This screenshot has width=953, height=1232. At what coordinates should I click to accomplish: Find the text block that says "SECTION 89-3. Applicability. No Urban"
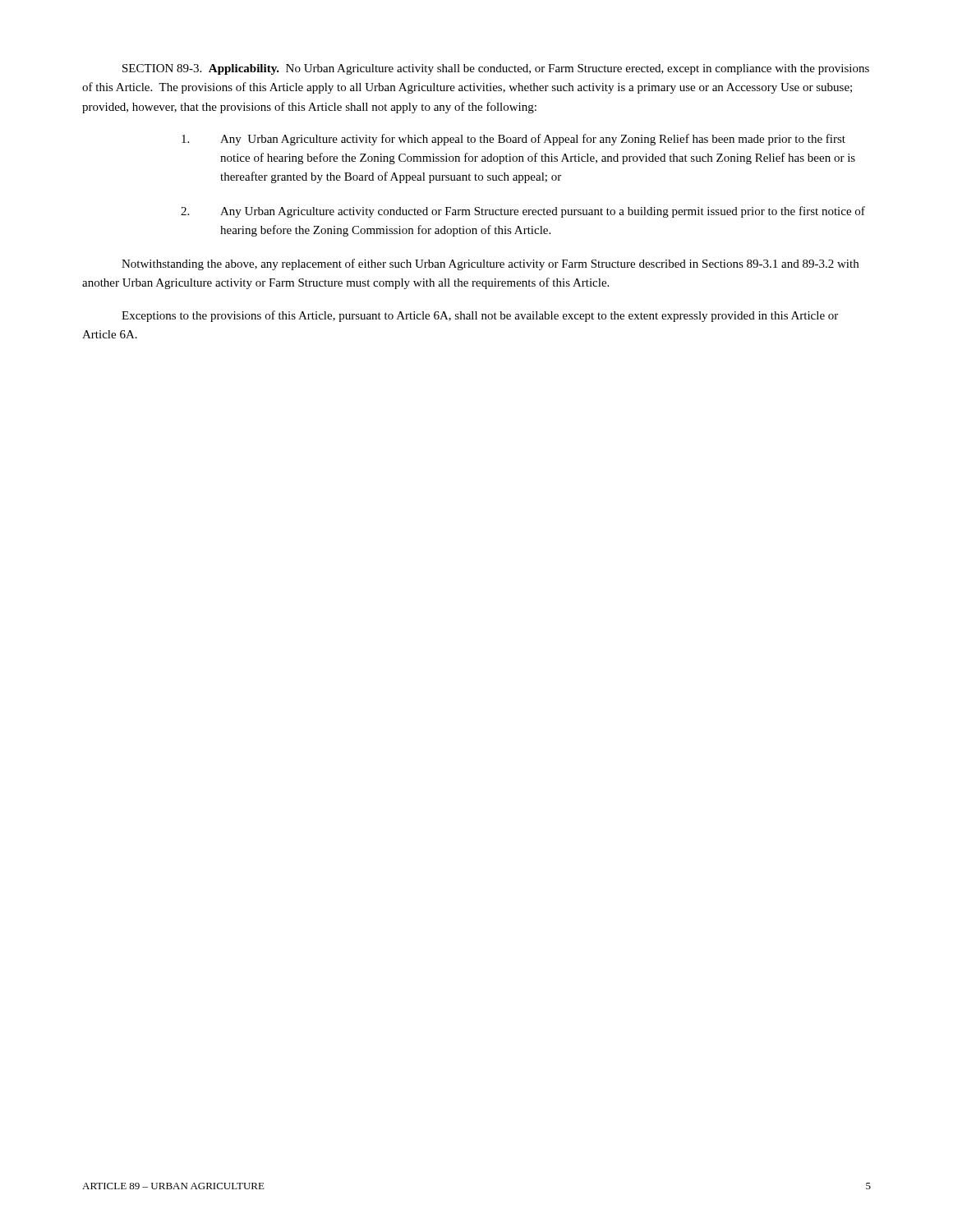(476, 87)
